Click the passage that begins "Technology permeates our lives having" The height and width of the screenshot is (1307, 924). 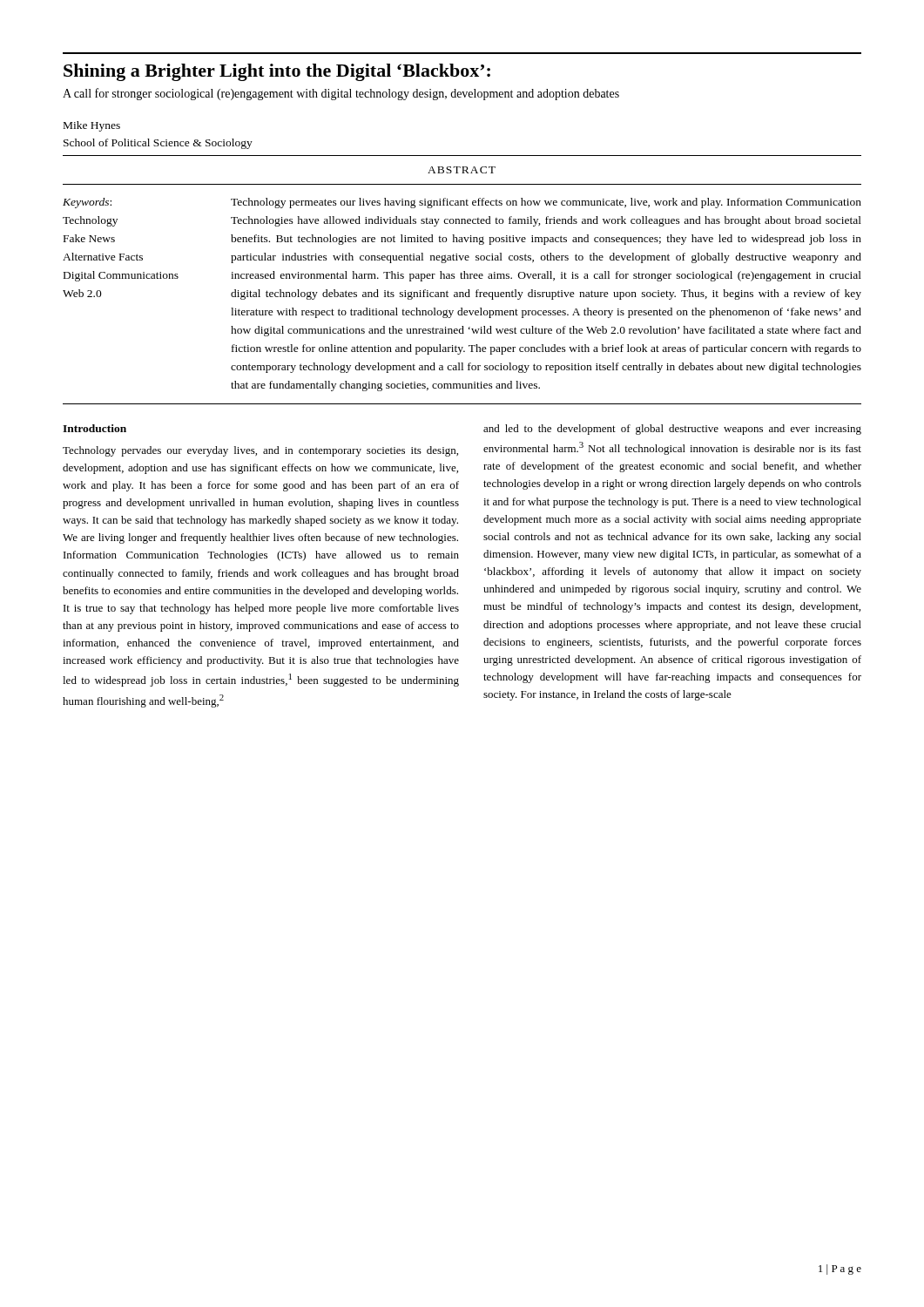(x=546, y=293)
